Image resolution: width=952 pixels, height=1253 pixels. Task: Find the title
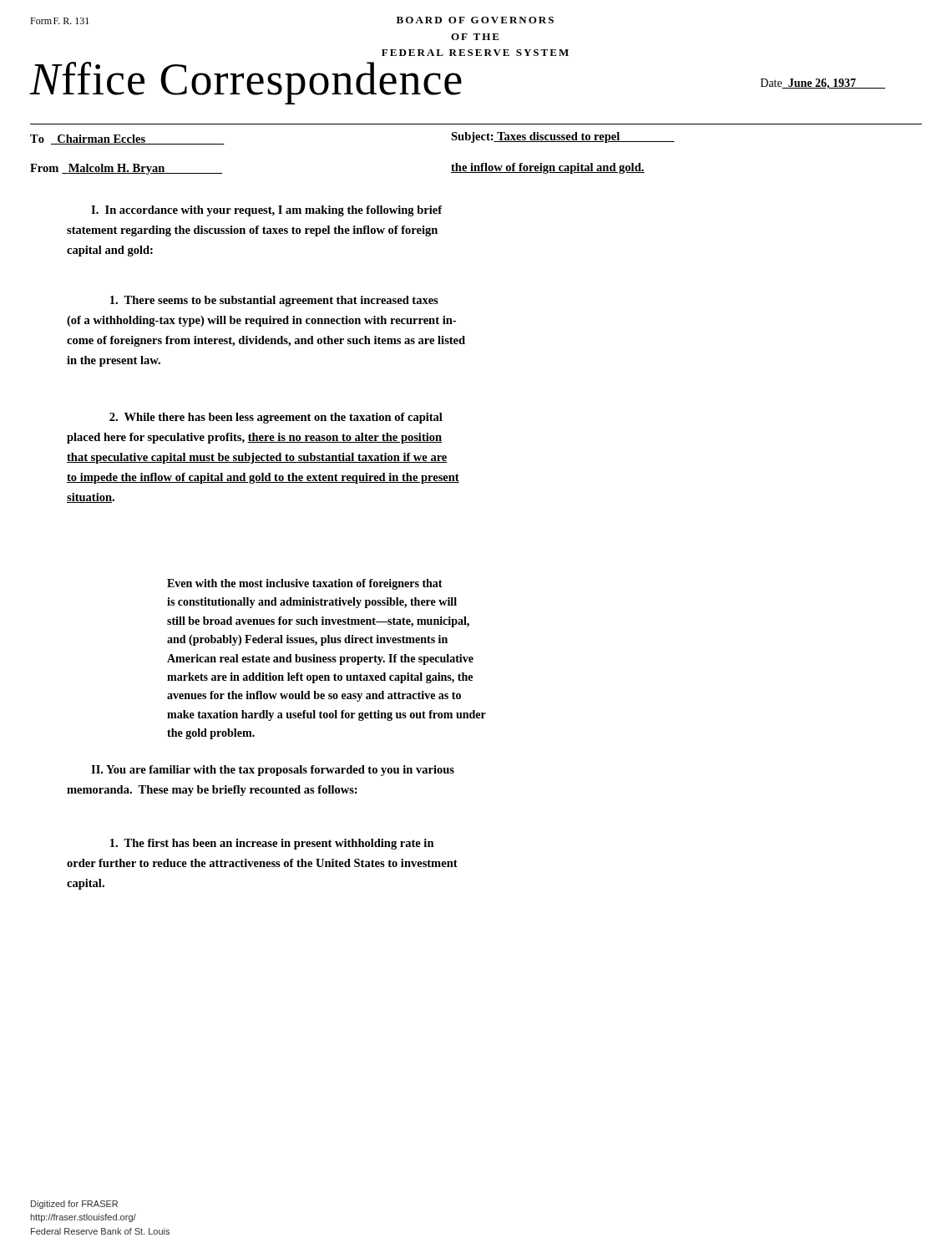[x=247, y=79]
